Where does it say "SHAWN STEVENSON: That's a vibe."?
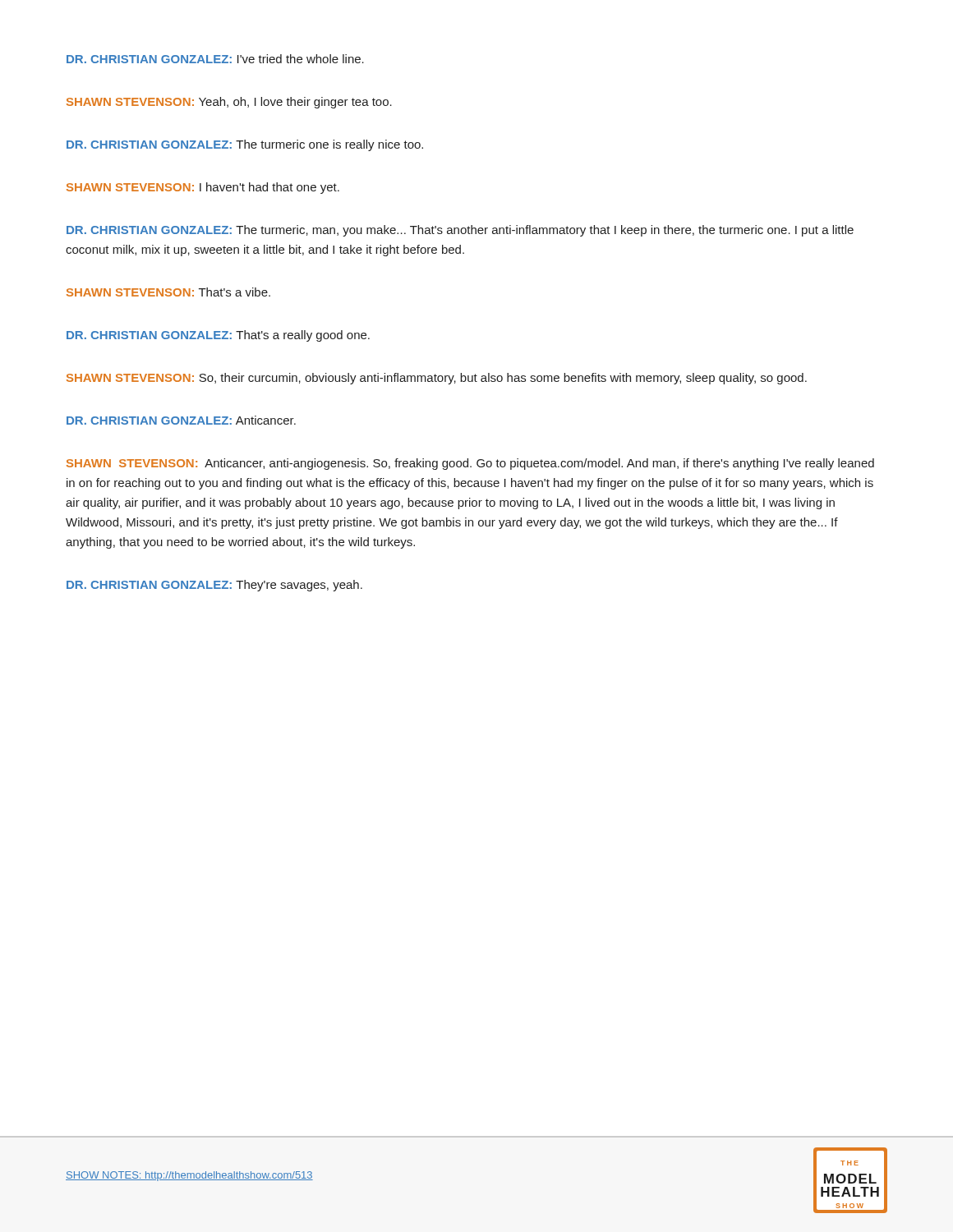Screen dimensions: 1232x953 pyautogui.click(x=168, y=292)
